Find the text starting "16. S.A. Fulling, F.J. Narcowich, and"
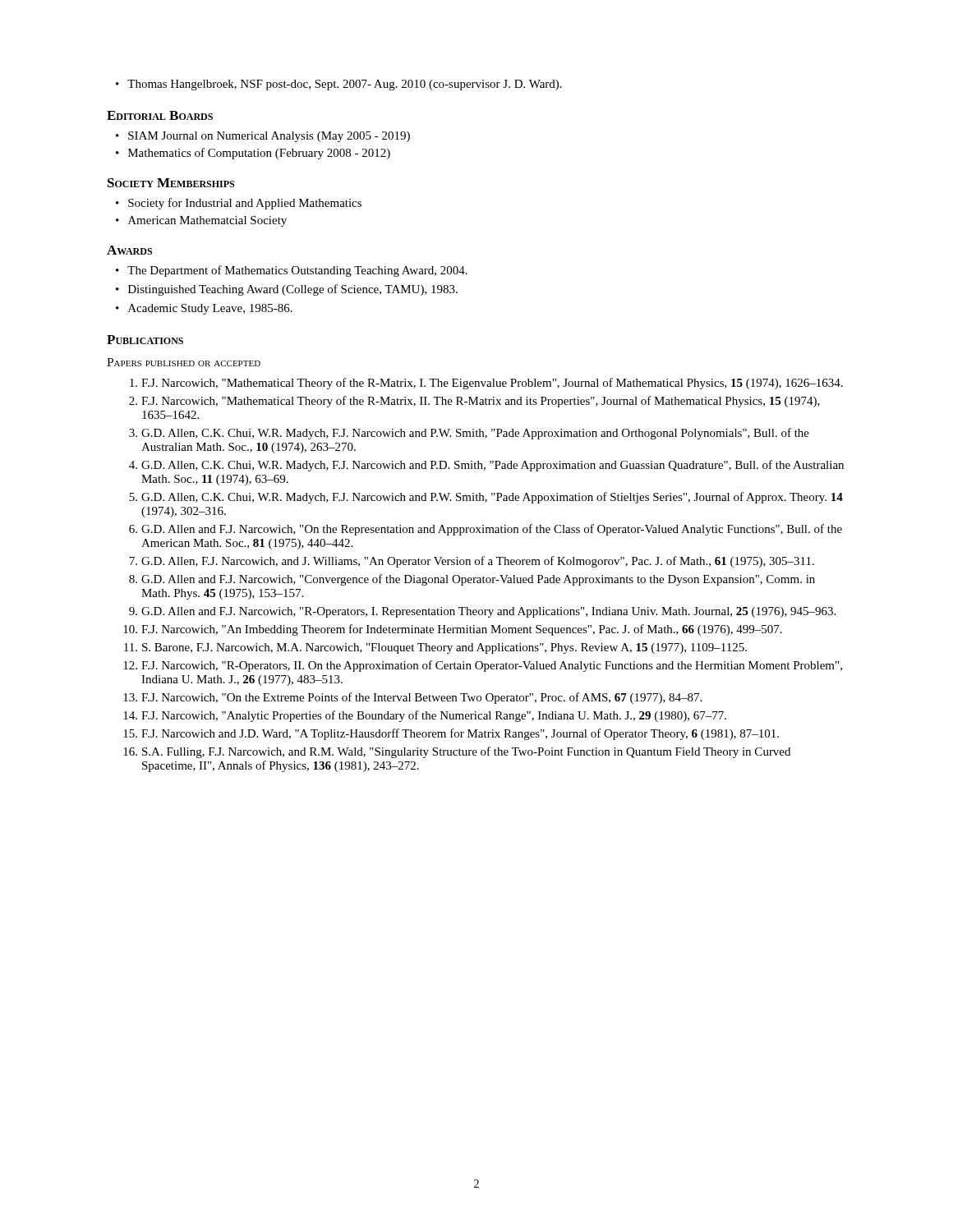 pyautogui.click(x=481, y=759)
